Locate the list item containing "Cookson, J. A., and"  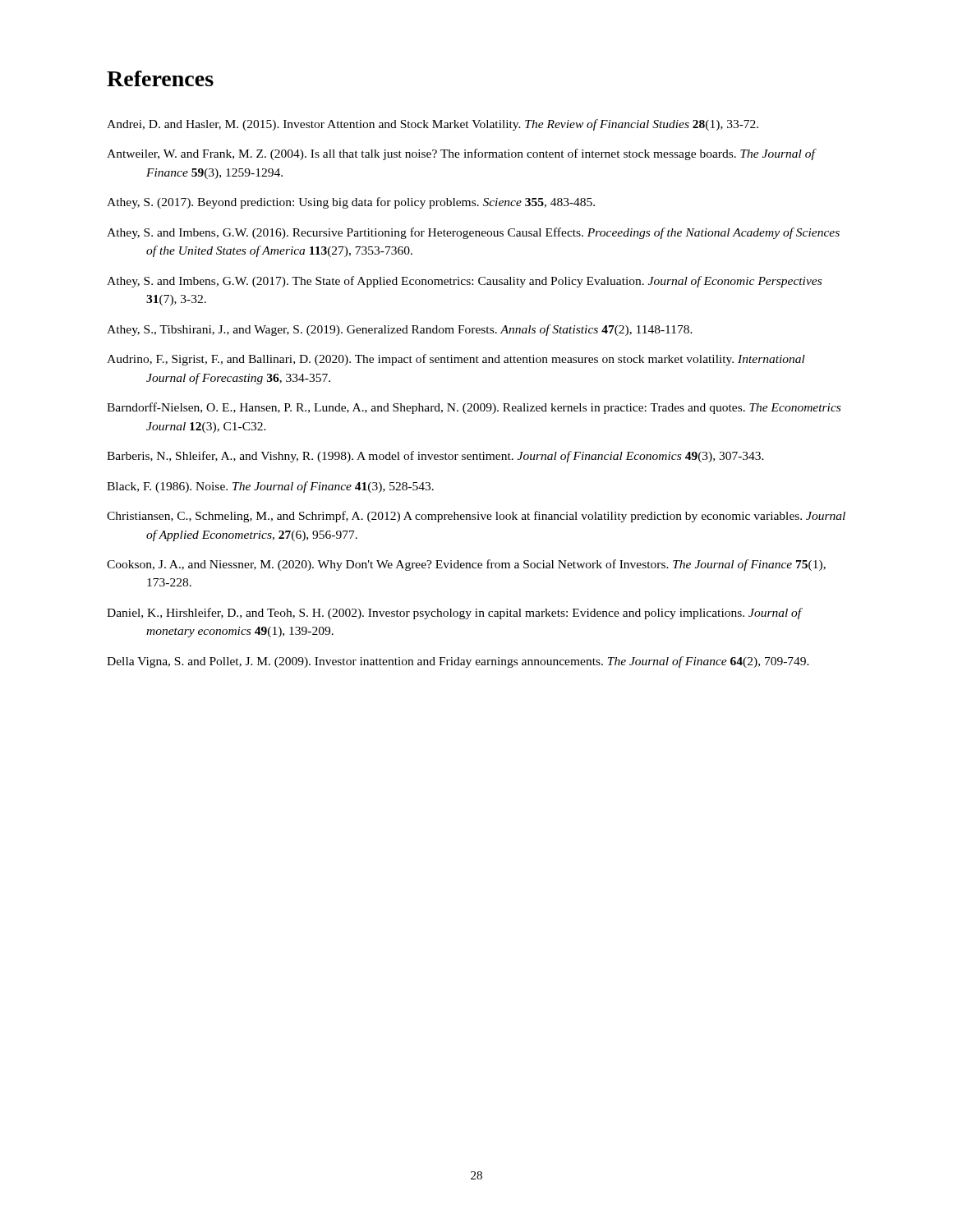(466, 573)
